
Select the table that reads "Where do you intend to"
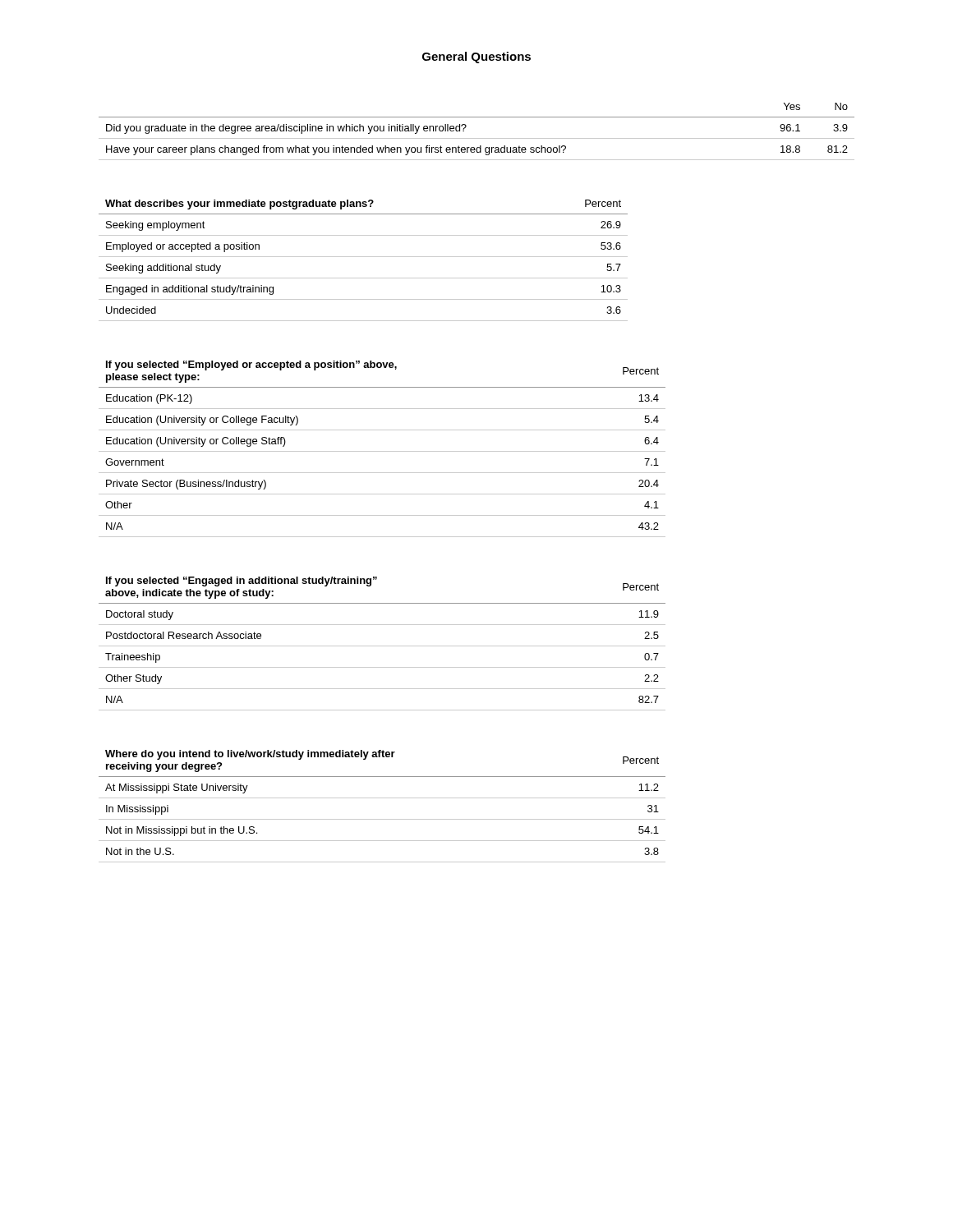[382, 803]
